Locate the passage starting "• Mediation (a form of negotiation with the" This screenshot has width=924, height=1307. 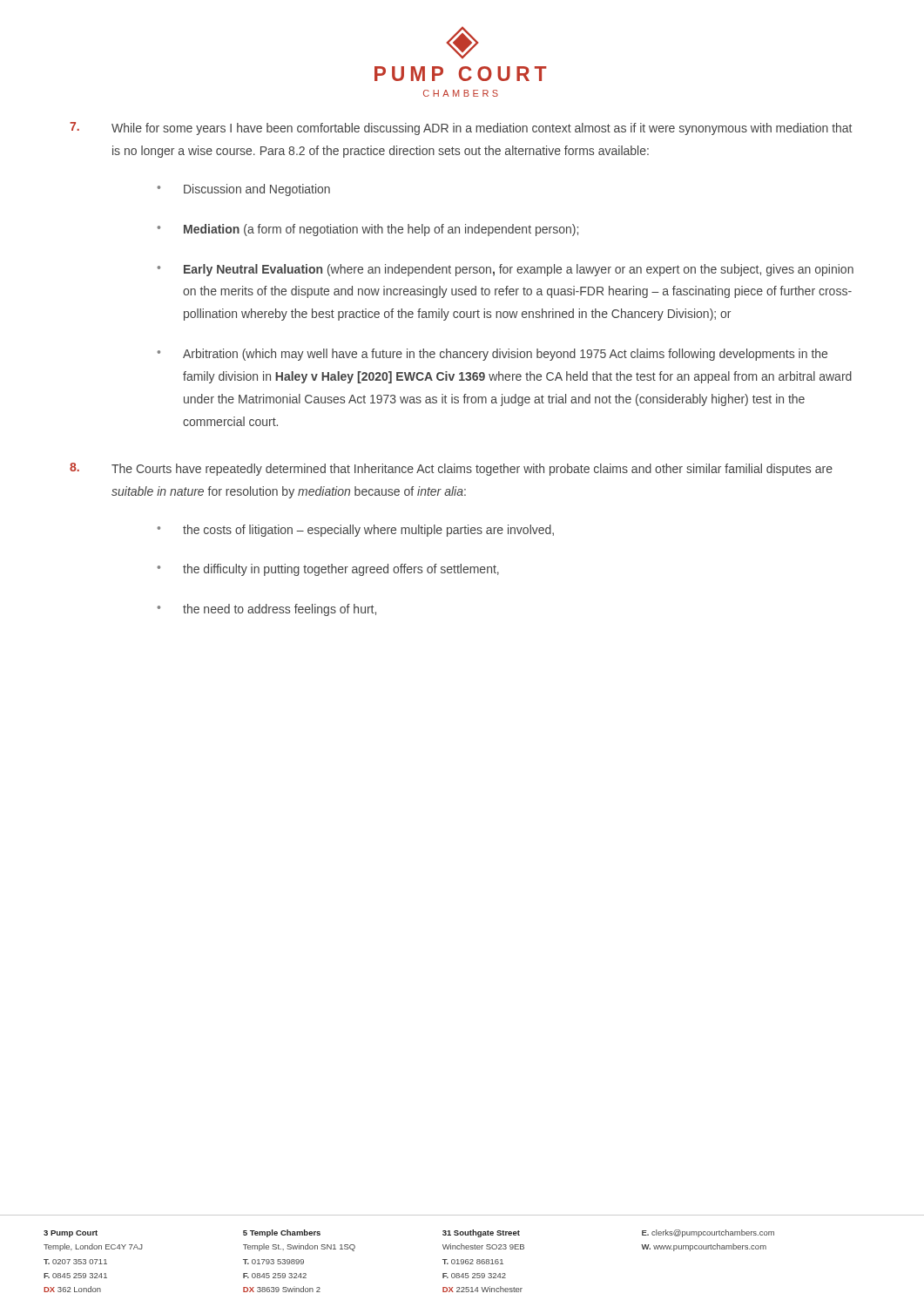[368, 230]
